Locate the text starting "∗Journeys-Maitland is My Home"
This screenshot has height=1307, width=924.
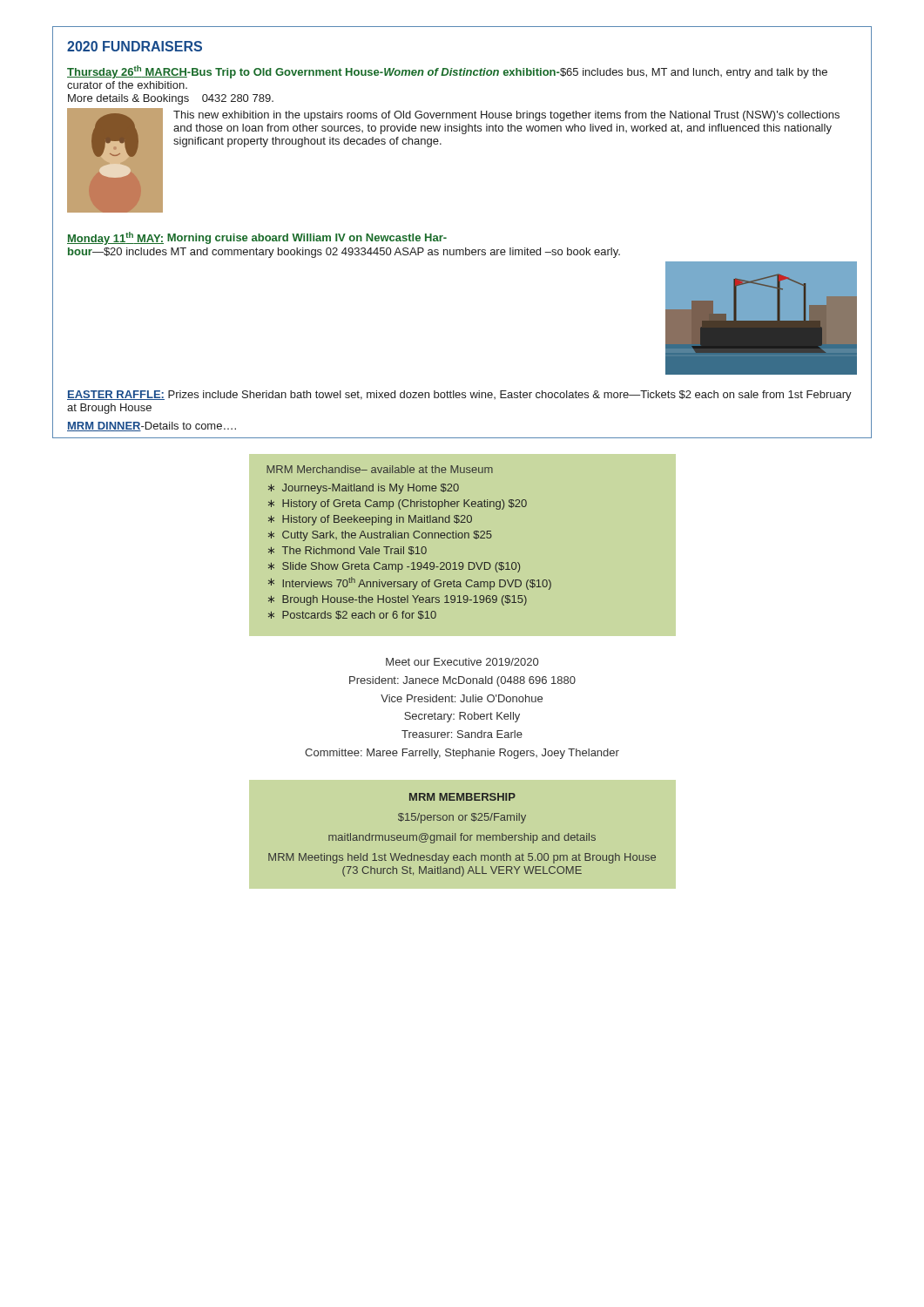click(363, 487)
